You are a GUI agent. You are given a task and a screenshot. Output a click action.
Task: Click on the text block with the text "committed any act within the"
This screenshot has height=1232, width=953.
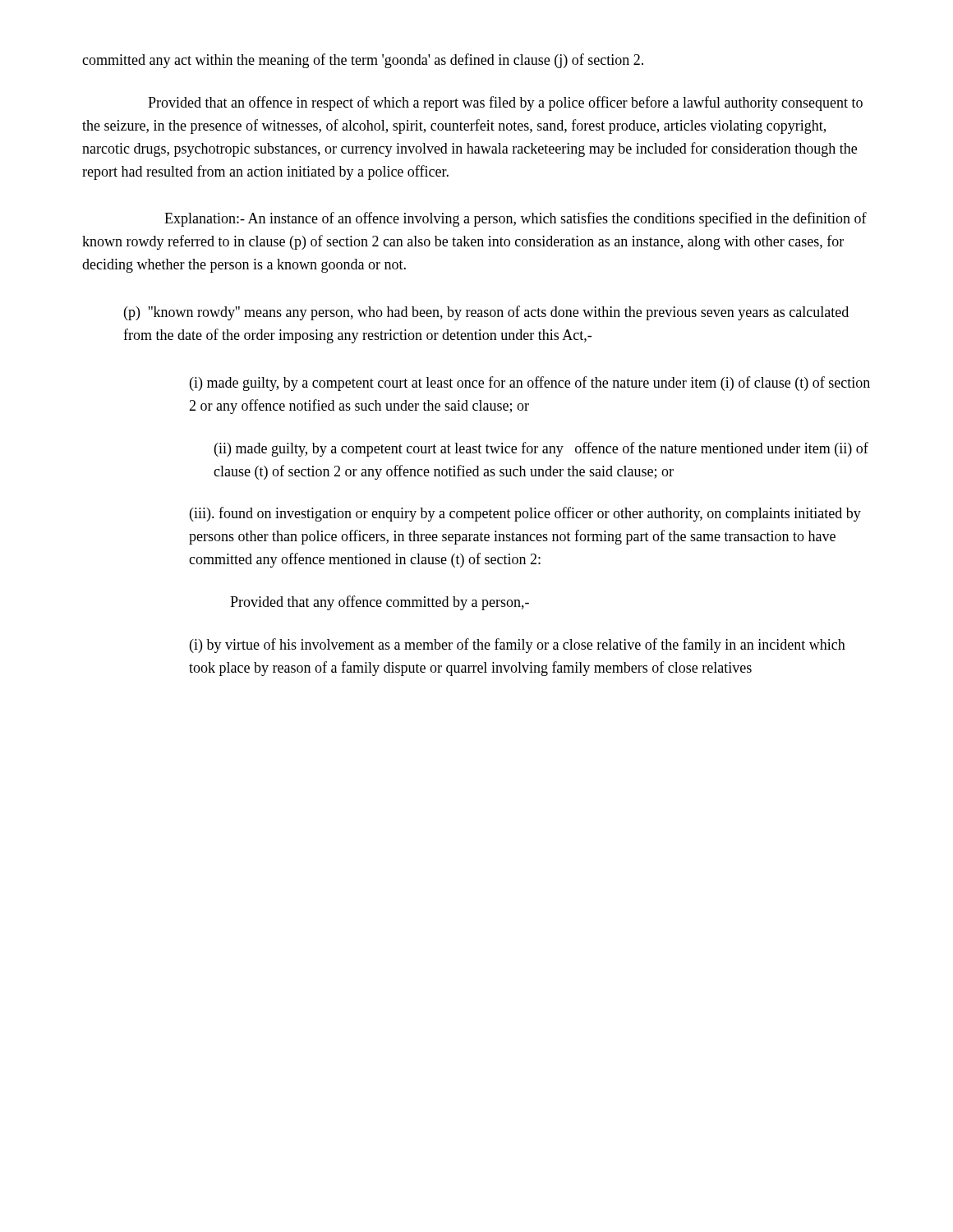coord(363,60)
